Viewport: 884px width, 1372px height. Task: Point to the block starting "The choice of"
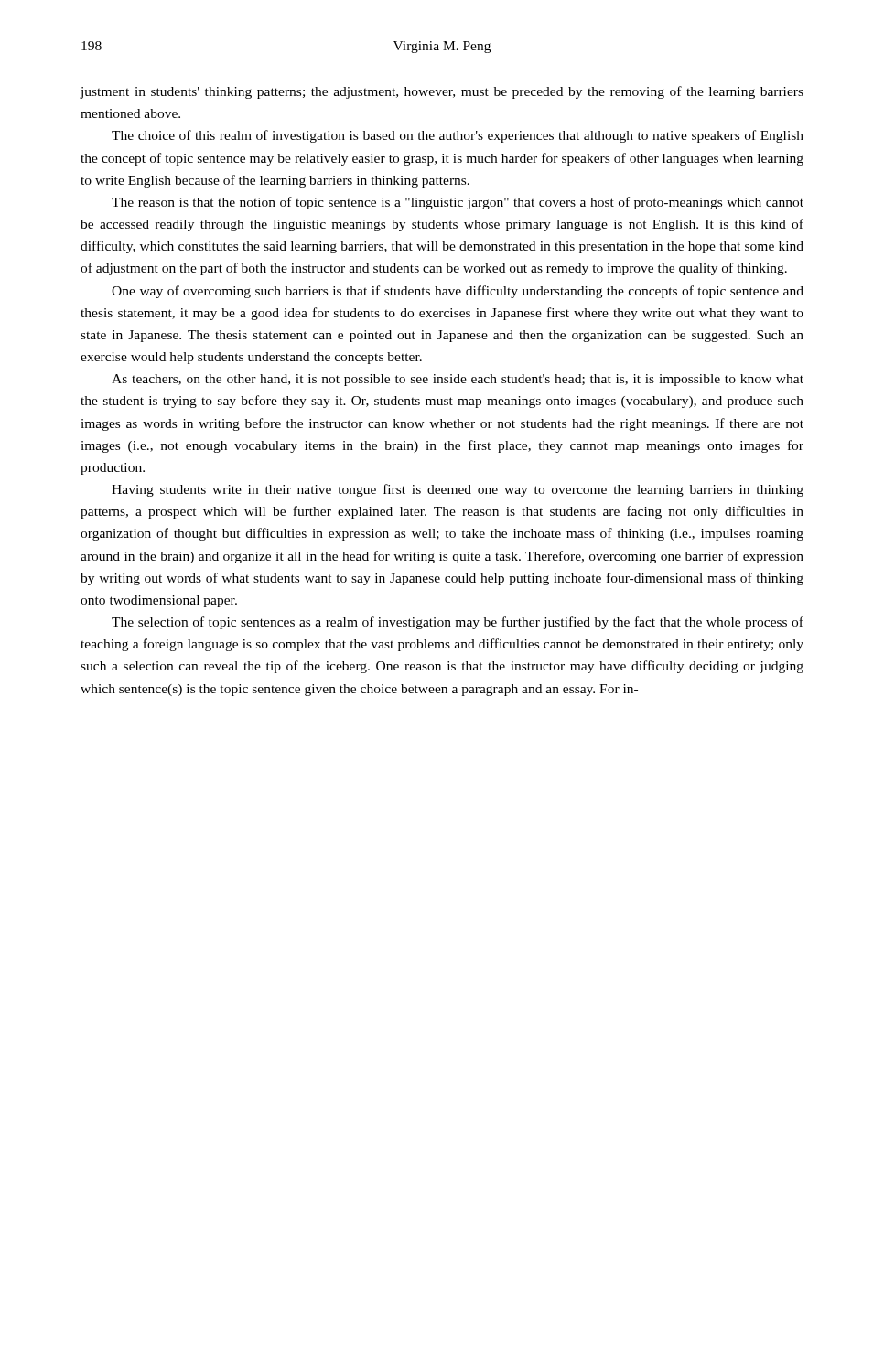[x=442, y=157]
